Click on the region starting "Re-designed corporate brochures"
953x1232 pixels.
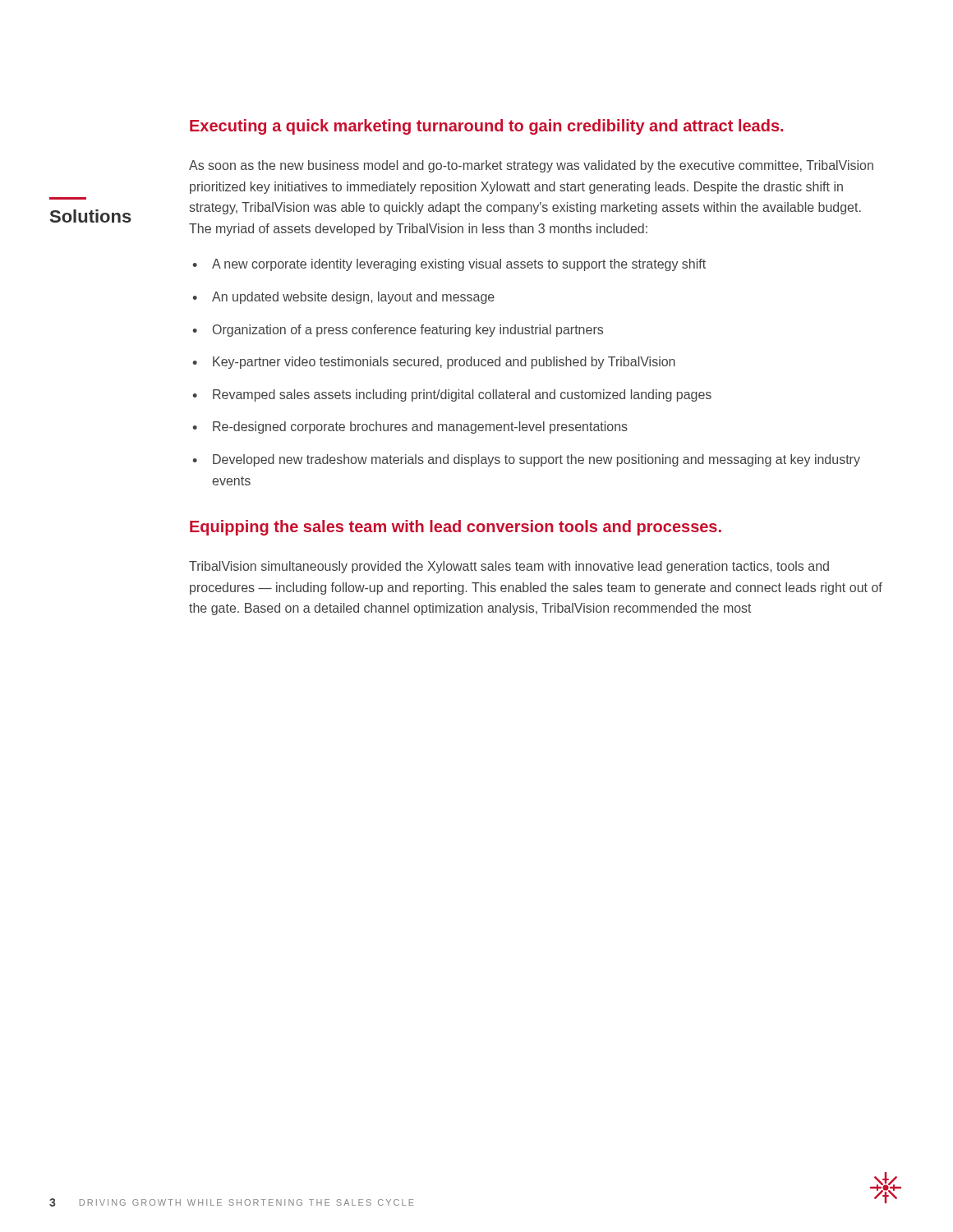coord(420,427)
